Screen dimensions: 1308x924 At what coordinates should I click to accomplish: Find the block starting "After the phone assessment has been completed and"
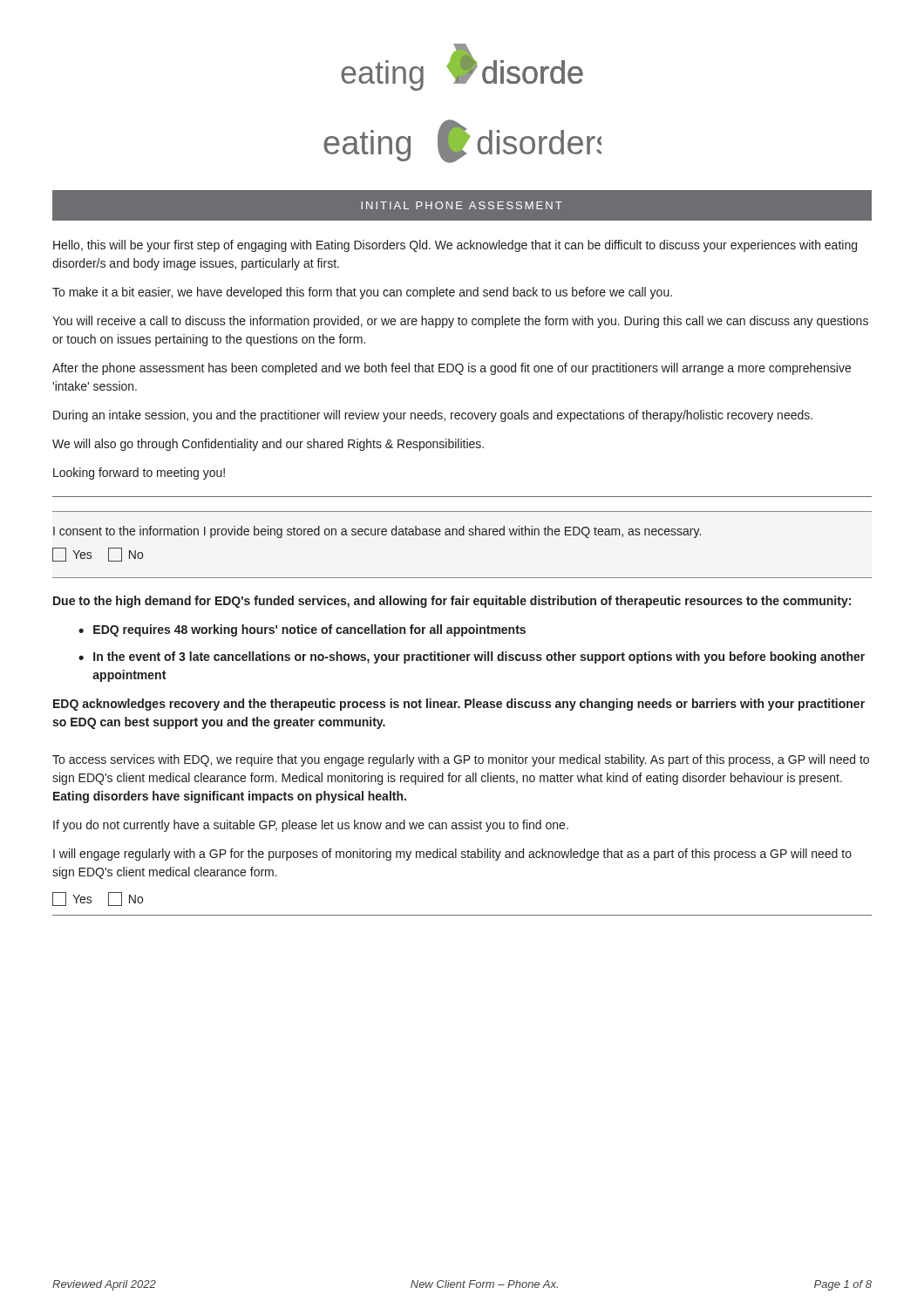click(452, 377)
